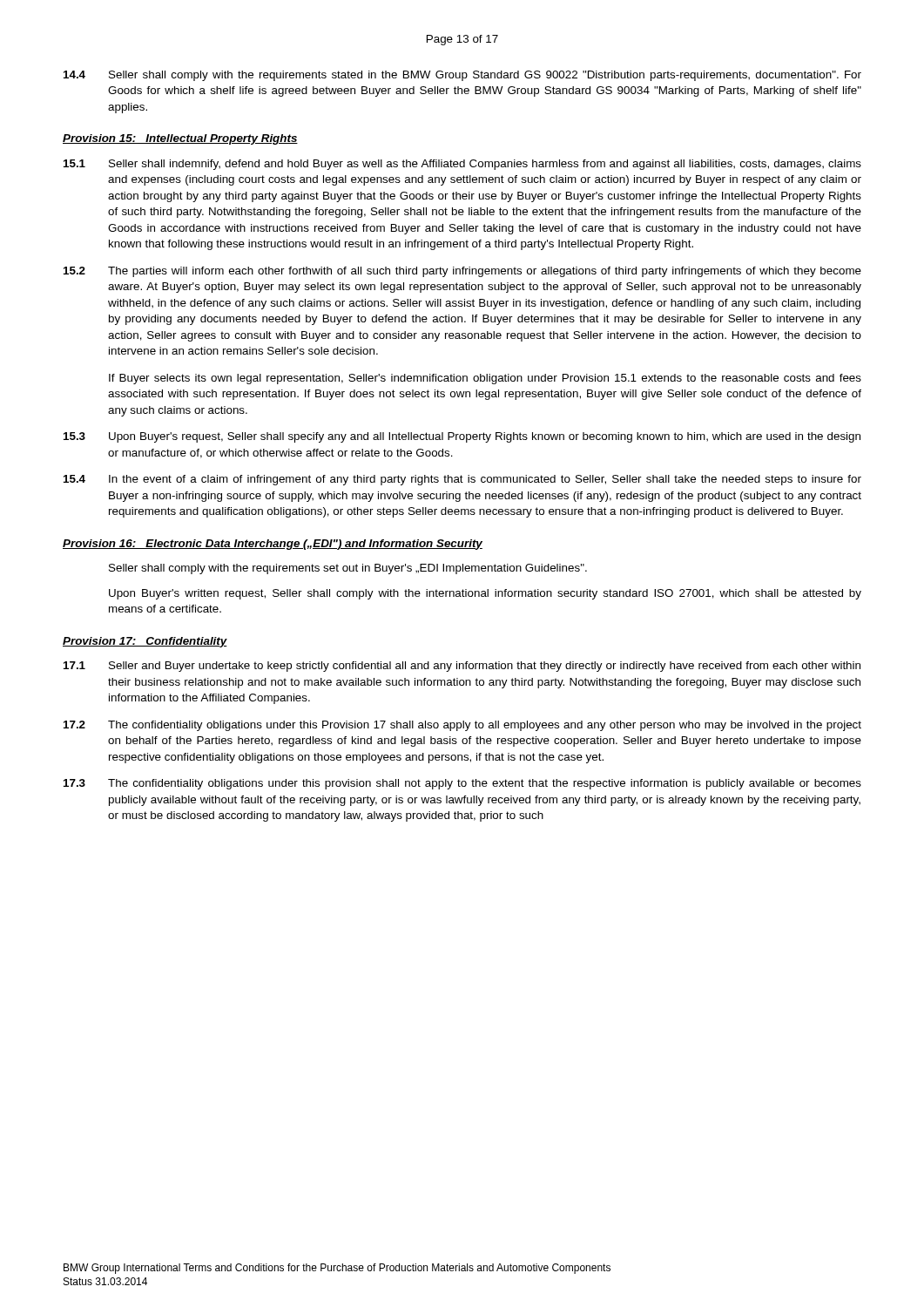Navigate to the region starting "15.2 The parties"
The height and width of the screenshot is (1307, 924).
pos(462,311)
